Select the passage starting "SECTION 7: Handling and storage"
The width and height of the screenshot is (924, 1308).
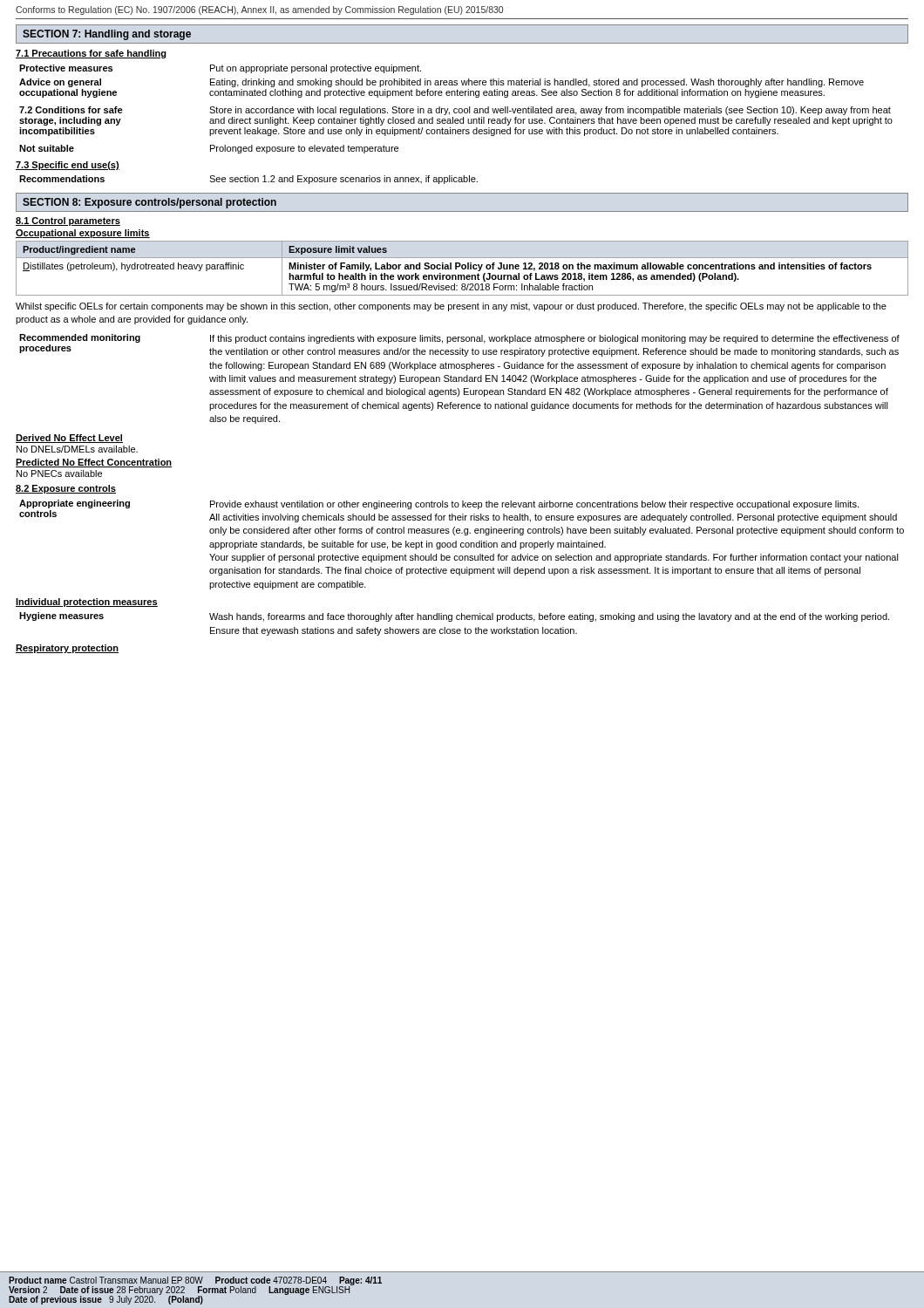coord(107,34)
